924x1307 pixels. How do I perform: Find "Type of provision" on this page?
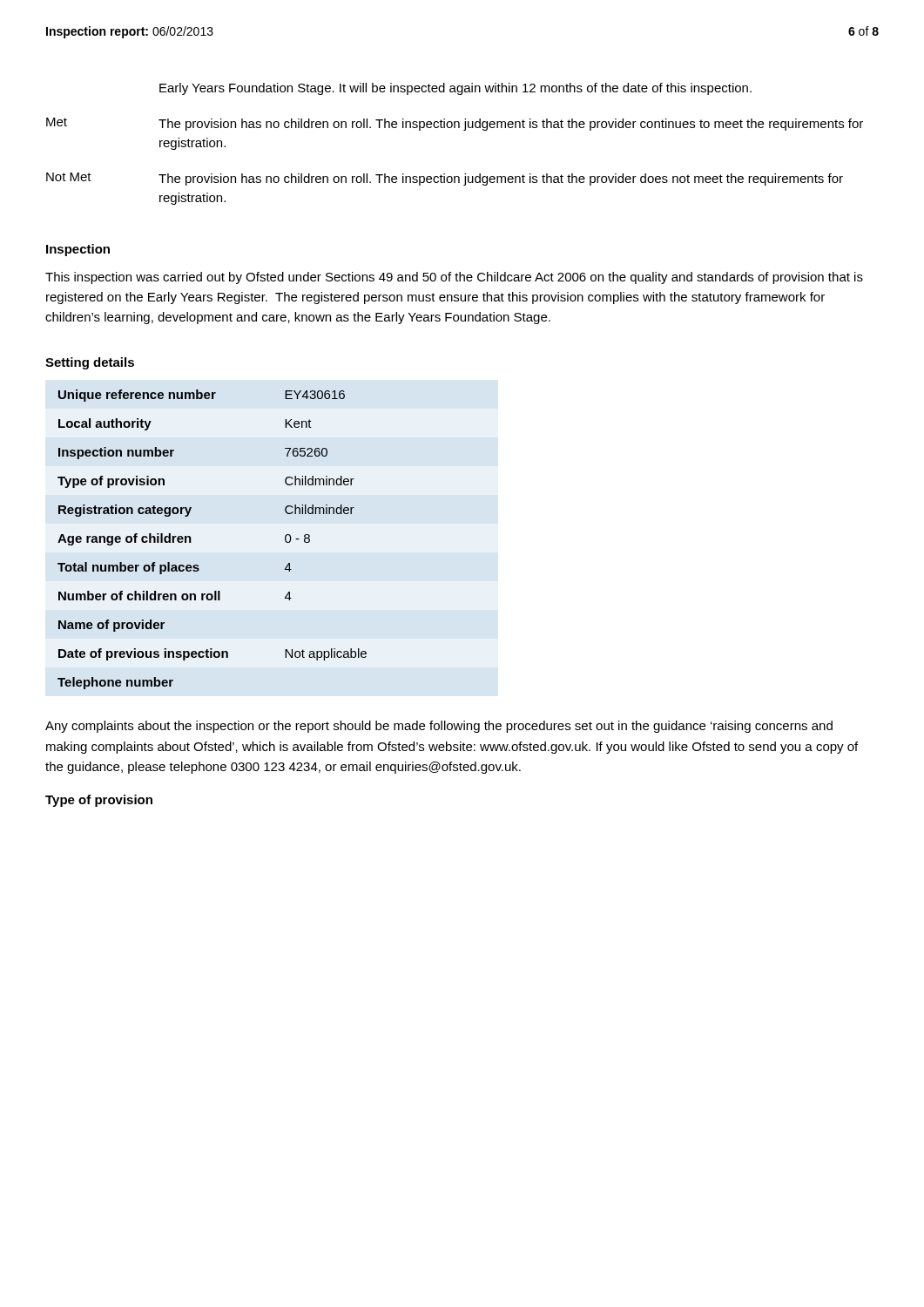coord(99,799)
